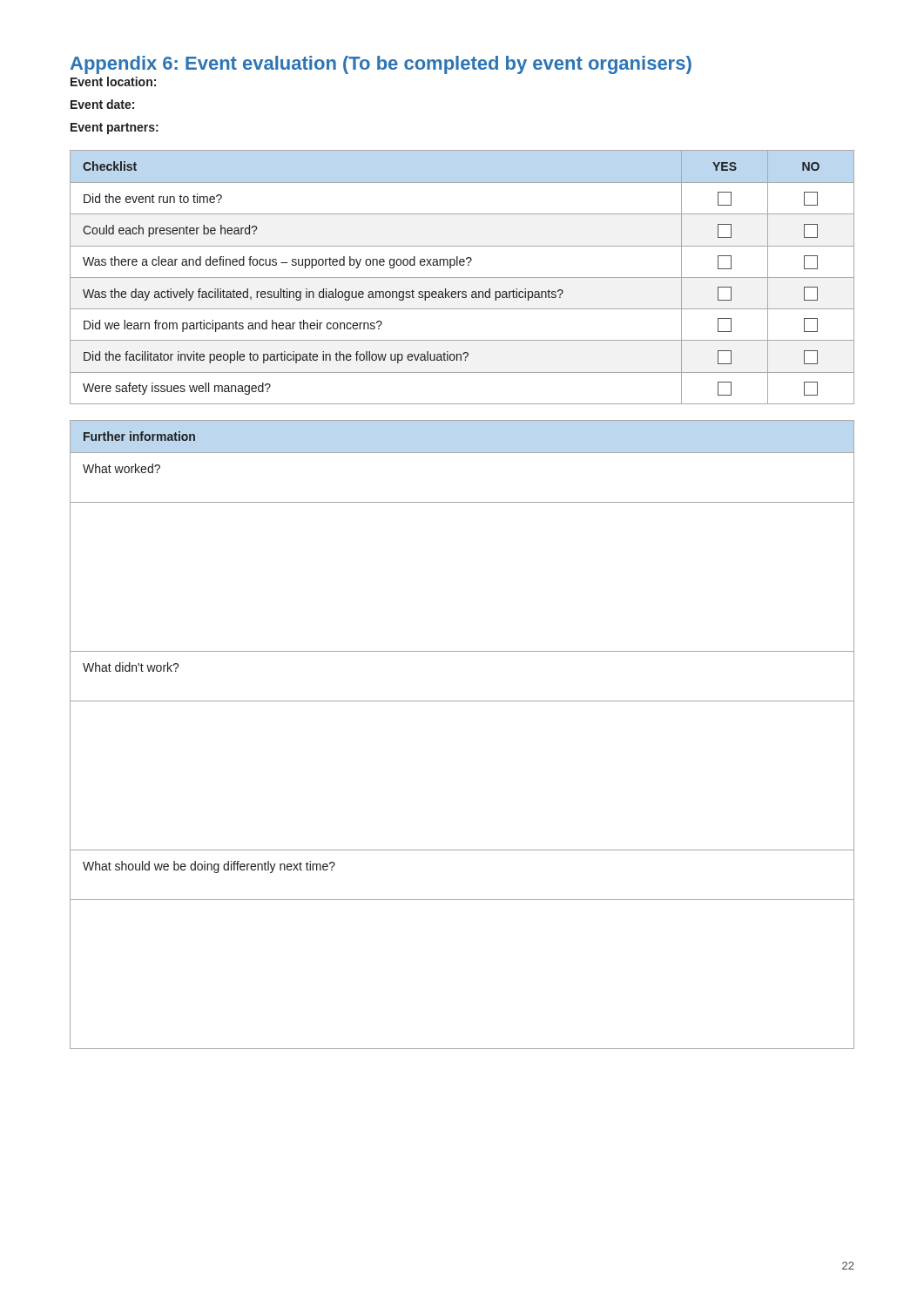This screenshot has width=924, height=1307.
Task: Locate the passage starting "Event date:"
Action: pos(103,105)
